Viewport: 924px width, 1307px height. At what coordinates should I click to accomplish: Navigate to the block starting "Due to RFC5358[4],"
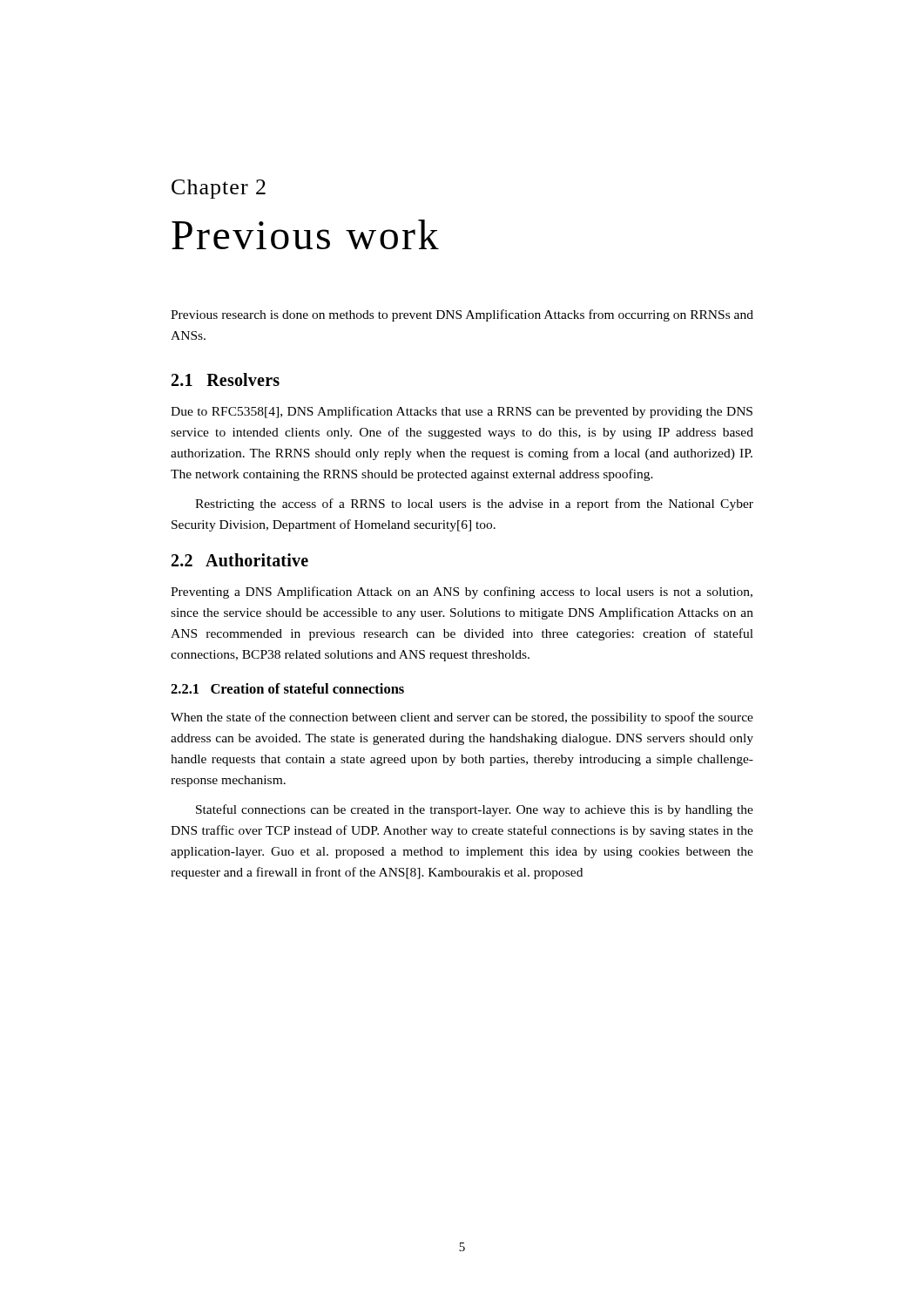(462, 442)
